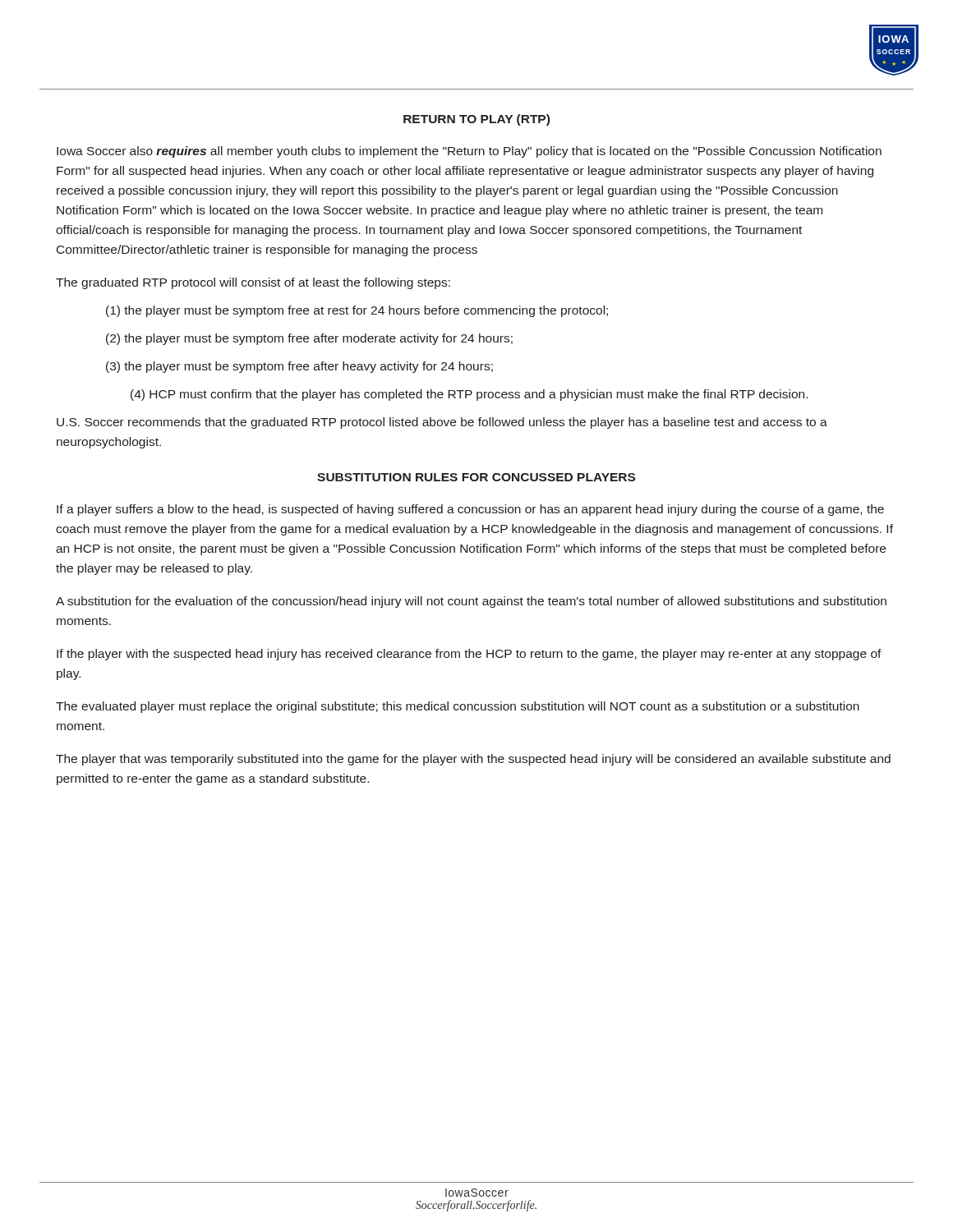953x1232 pixels.
Task: Select the text block containing "A substitution for the evaluation of the concussion/head"
Action: pyautogui.click(x=472, y=611)
